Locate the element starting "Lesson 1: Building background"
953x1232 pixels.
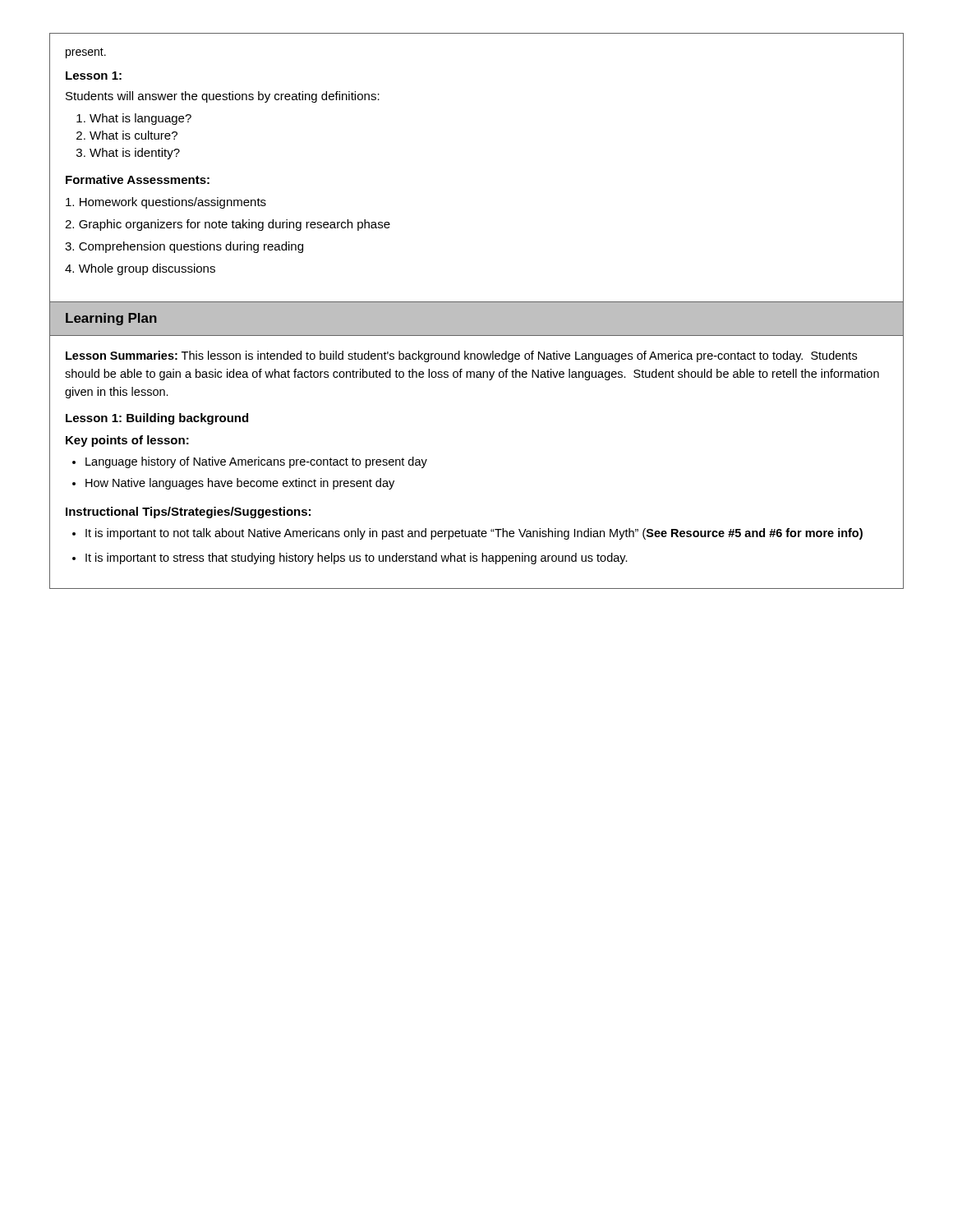pyautogui.click(x=157, y=418)
